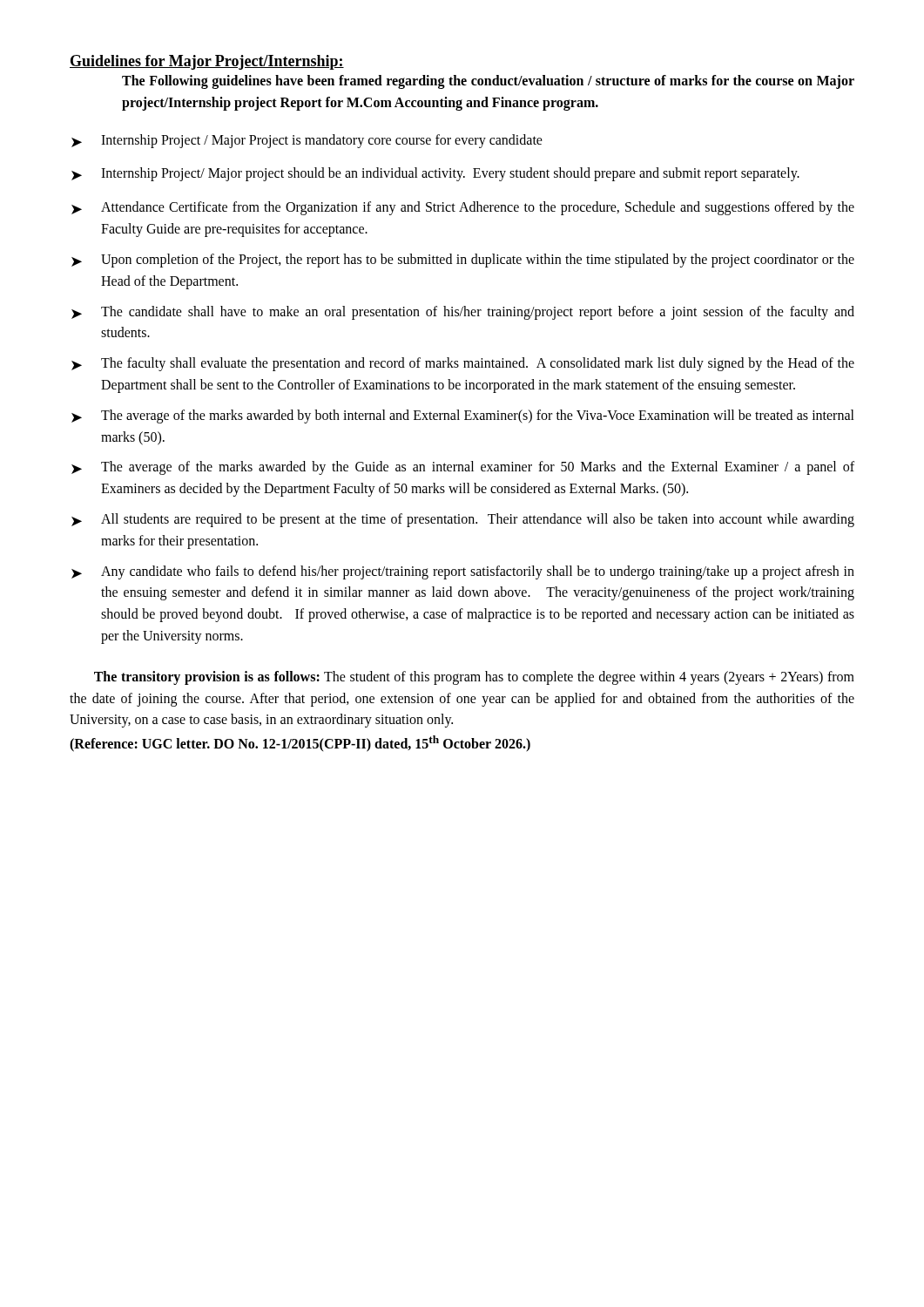Where is the passage that starts "➤ The faculty"?
Image resolution: width=924 pixels, height=1307 pixels.
[x=462, y=375]
